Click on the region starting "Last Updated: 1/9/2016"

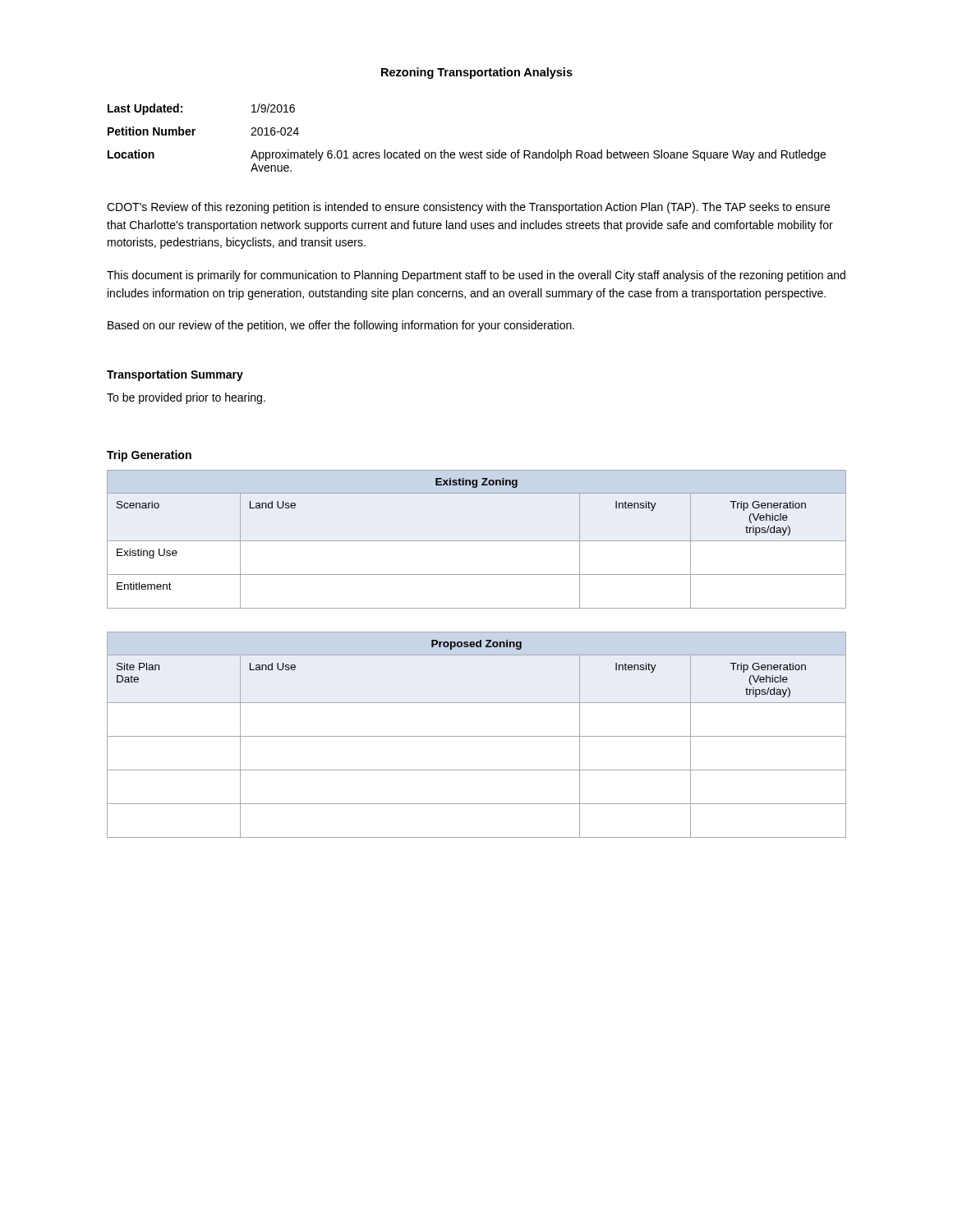(144, 109)
